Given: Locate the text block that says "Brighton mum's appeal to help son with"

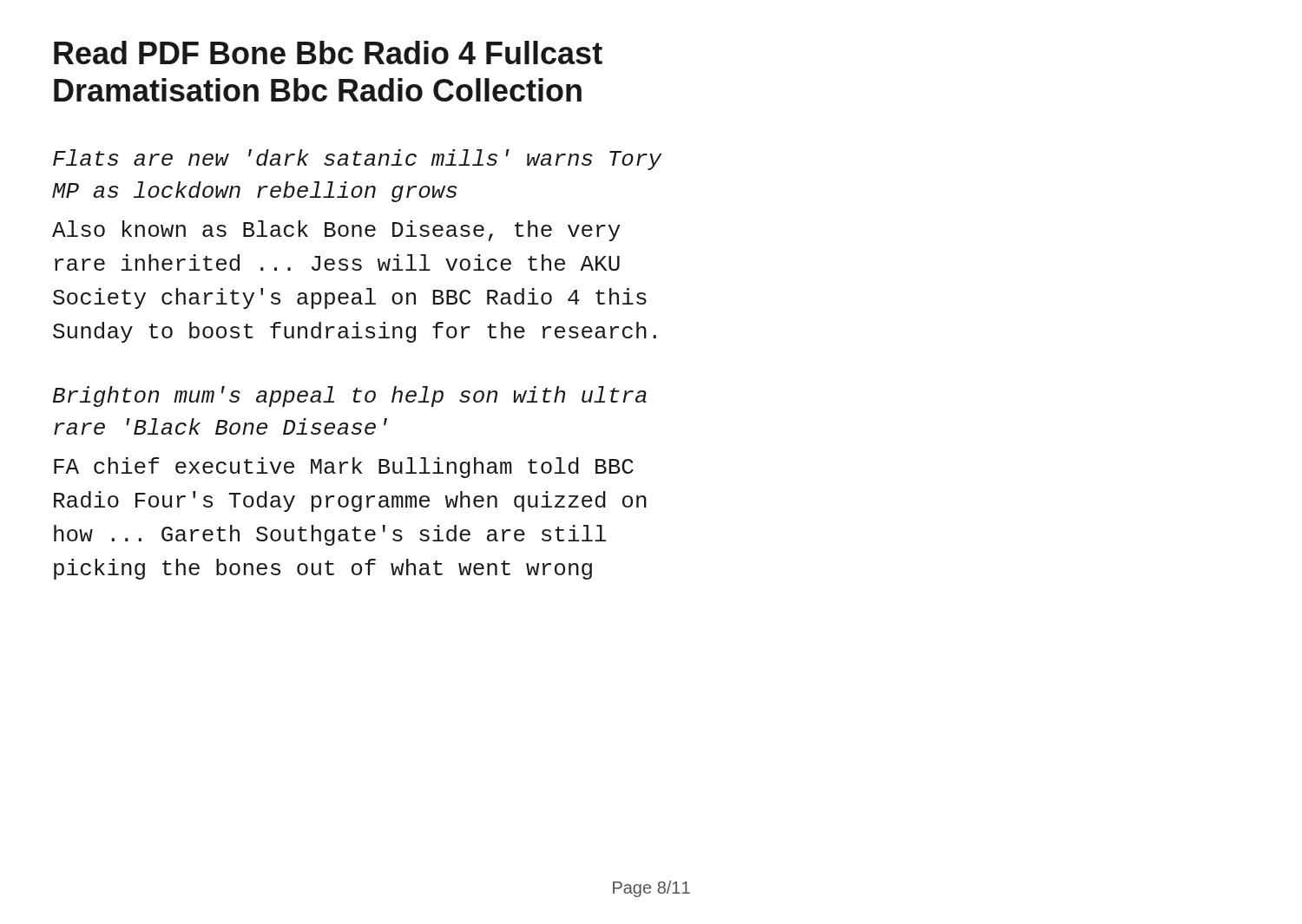Looking at the screenshot, I should (350, 396).
